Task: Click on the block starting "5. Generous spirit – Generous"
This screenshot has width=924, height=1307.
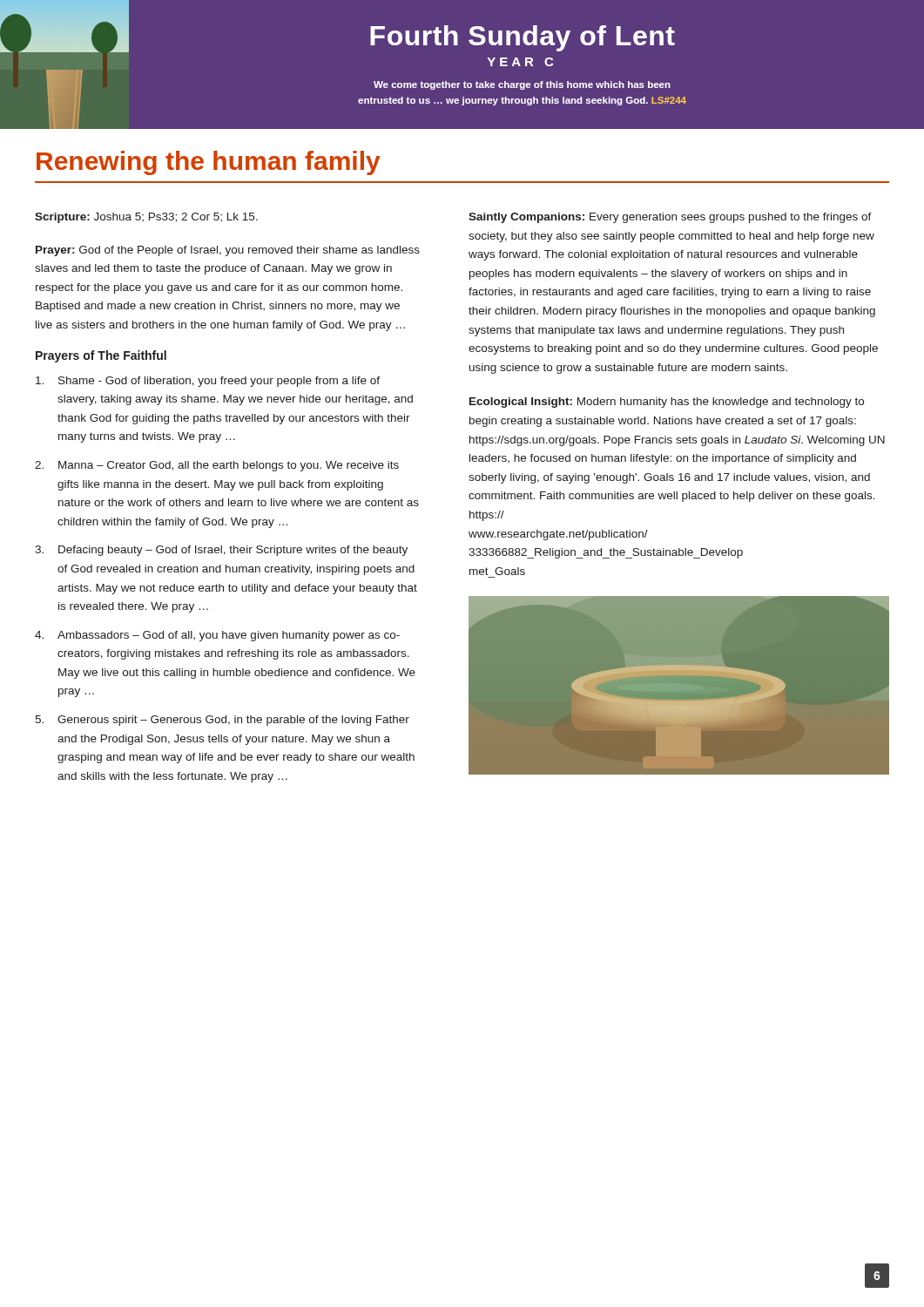Action: 227,748
